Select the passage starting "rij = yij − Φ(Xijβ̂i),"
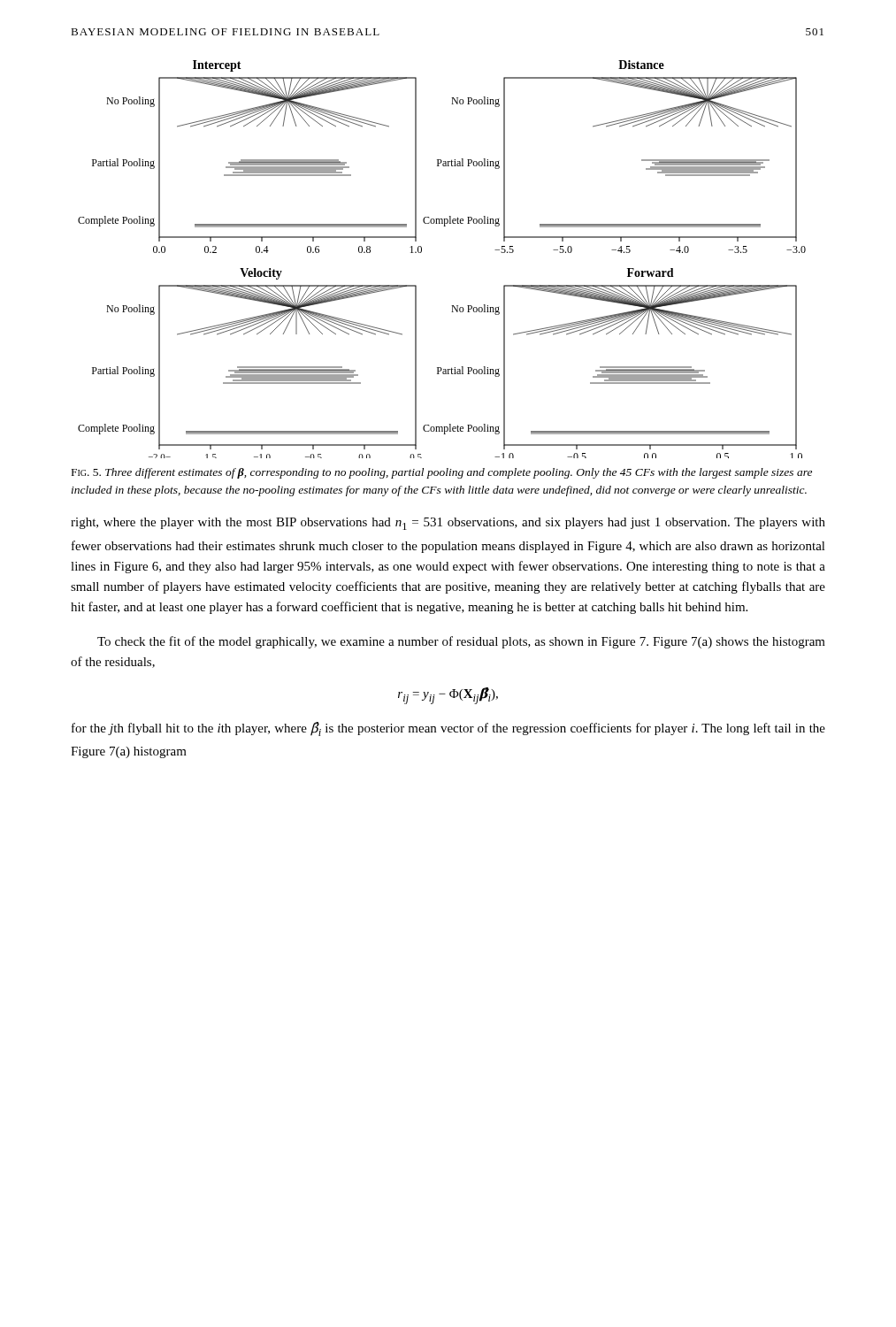Image resolution: width=896 pixels, height=1327 pixels. click(x=448, y=695)
